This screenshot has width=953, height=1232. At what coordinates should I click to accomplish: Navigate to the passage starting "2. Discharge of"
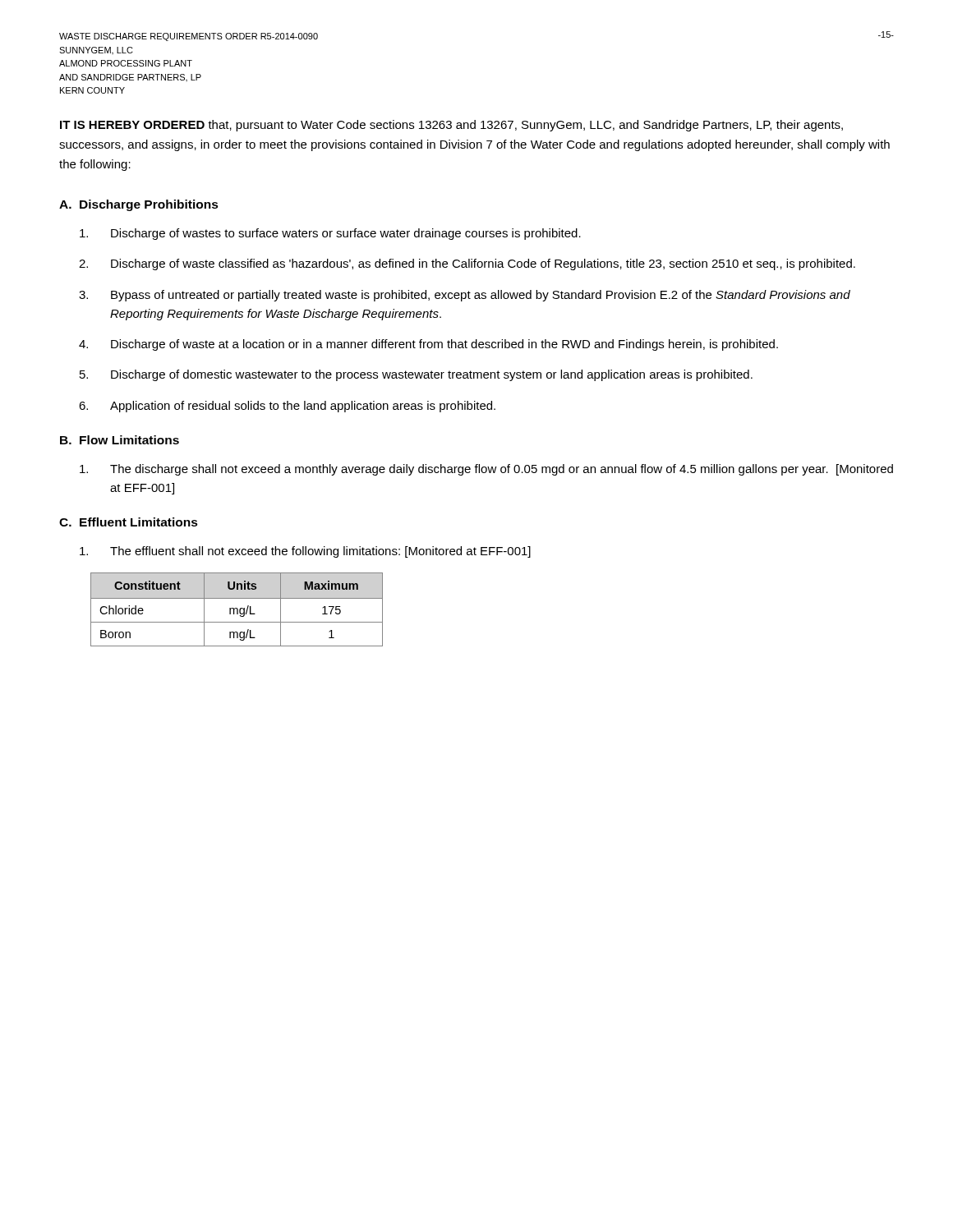coord(486,264)
